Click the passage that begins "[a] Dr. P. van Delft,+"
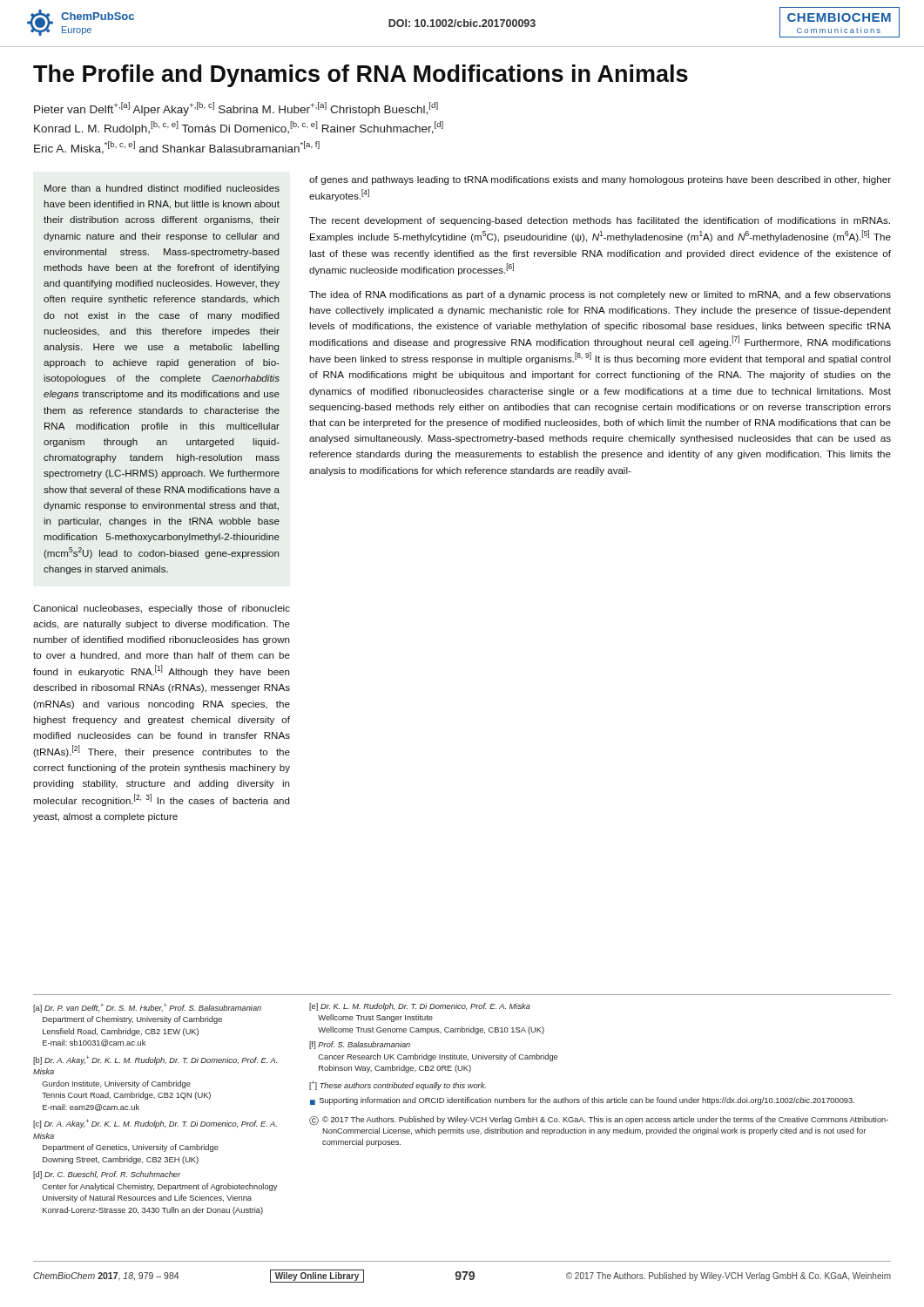The height and width of the screenshot is (1307, 924). [147, 1025]
